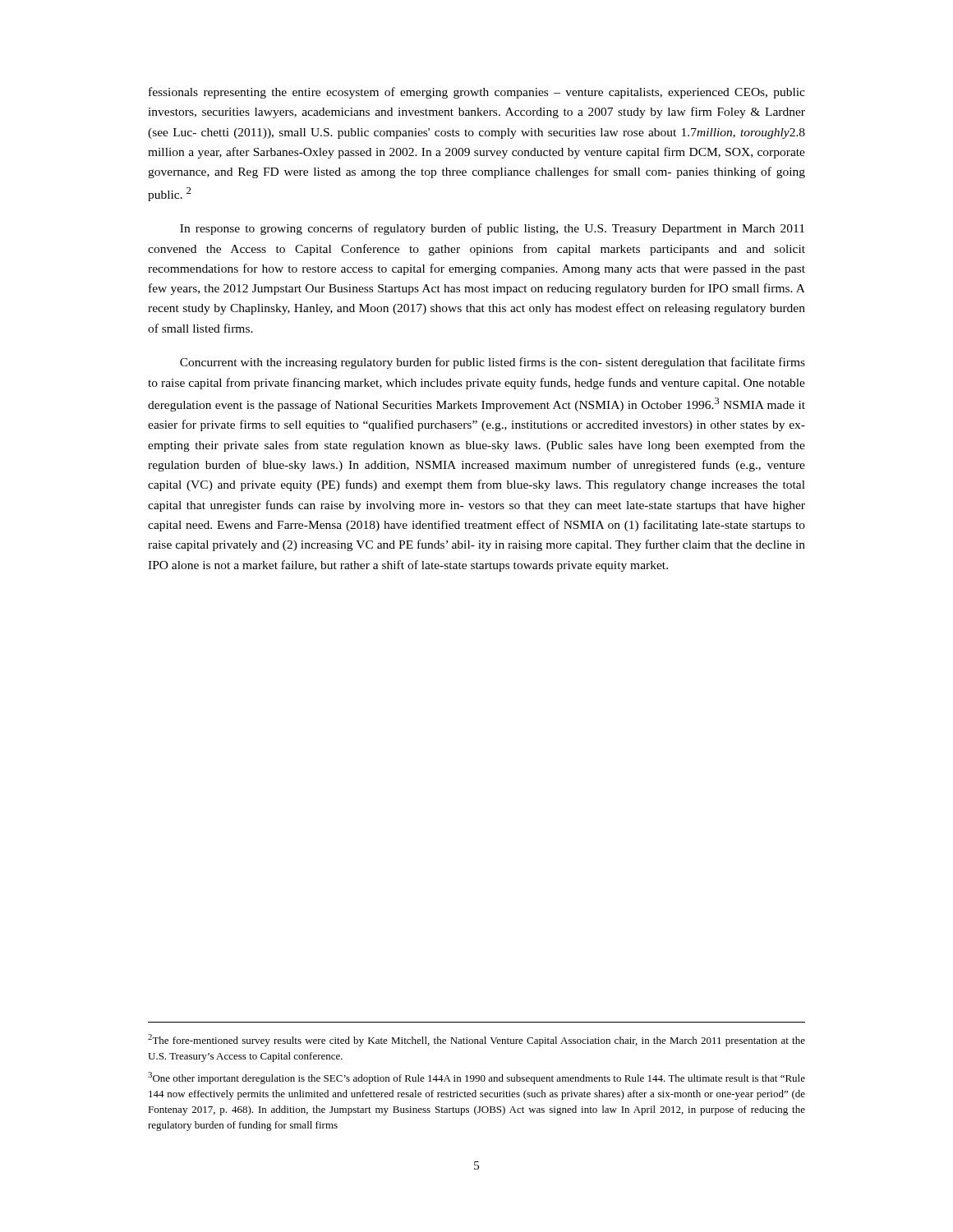
Task: Point to the block beginning "fessionals representing the entire ecosystem"
Action: click(x=476, y=143)
